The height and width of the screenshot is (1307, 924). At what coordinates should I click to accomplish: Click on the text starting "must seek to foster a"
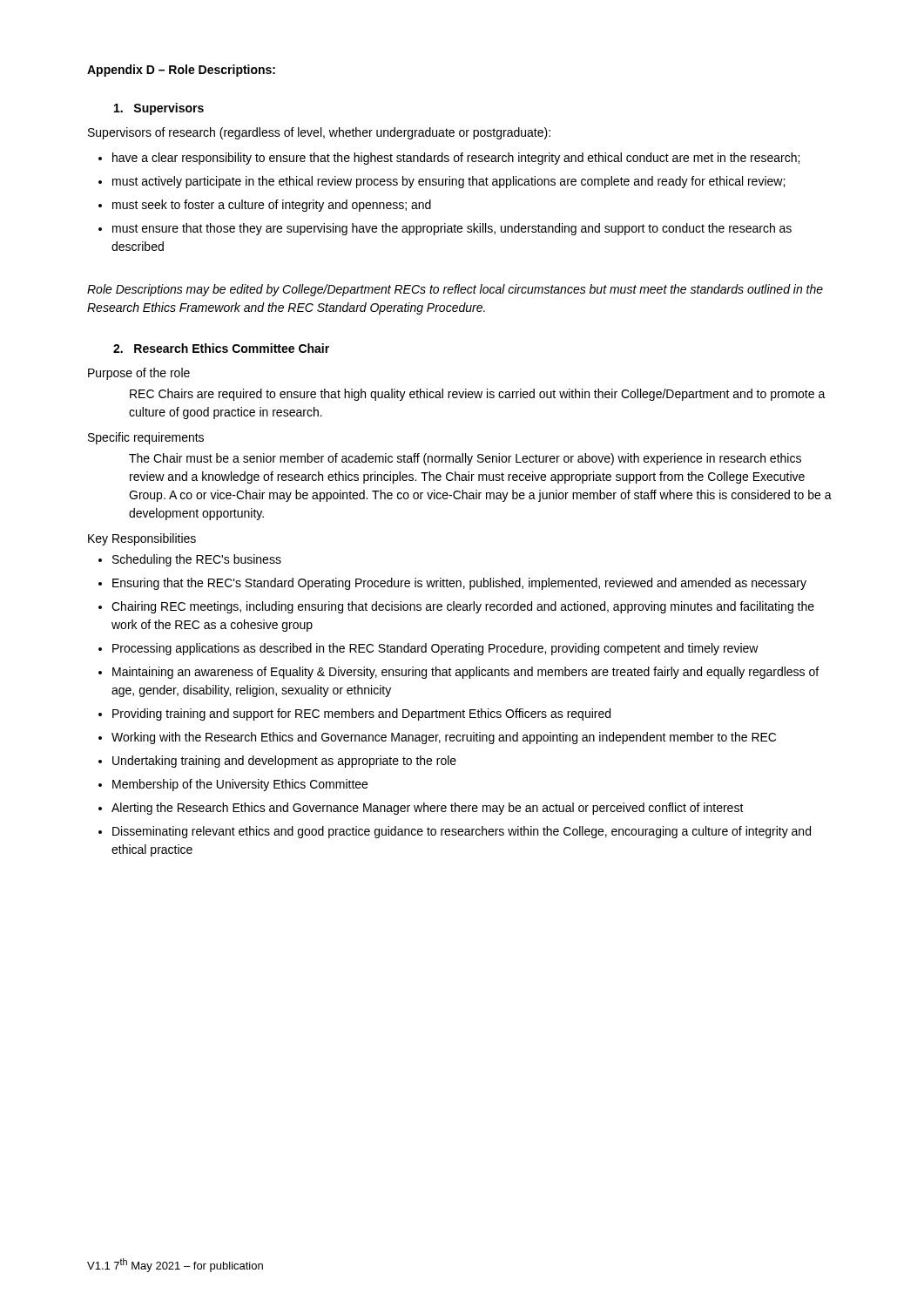pos(272,206)
